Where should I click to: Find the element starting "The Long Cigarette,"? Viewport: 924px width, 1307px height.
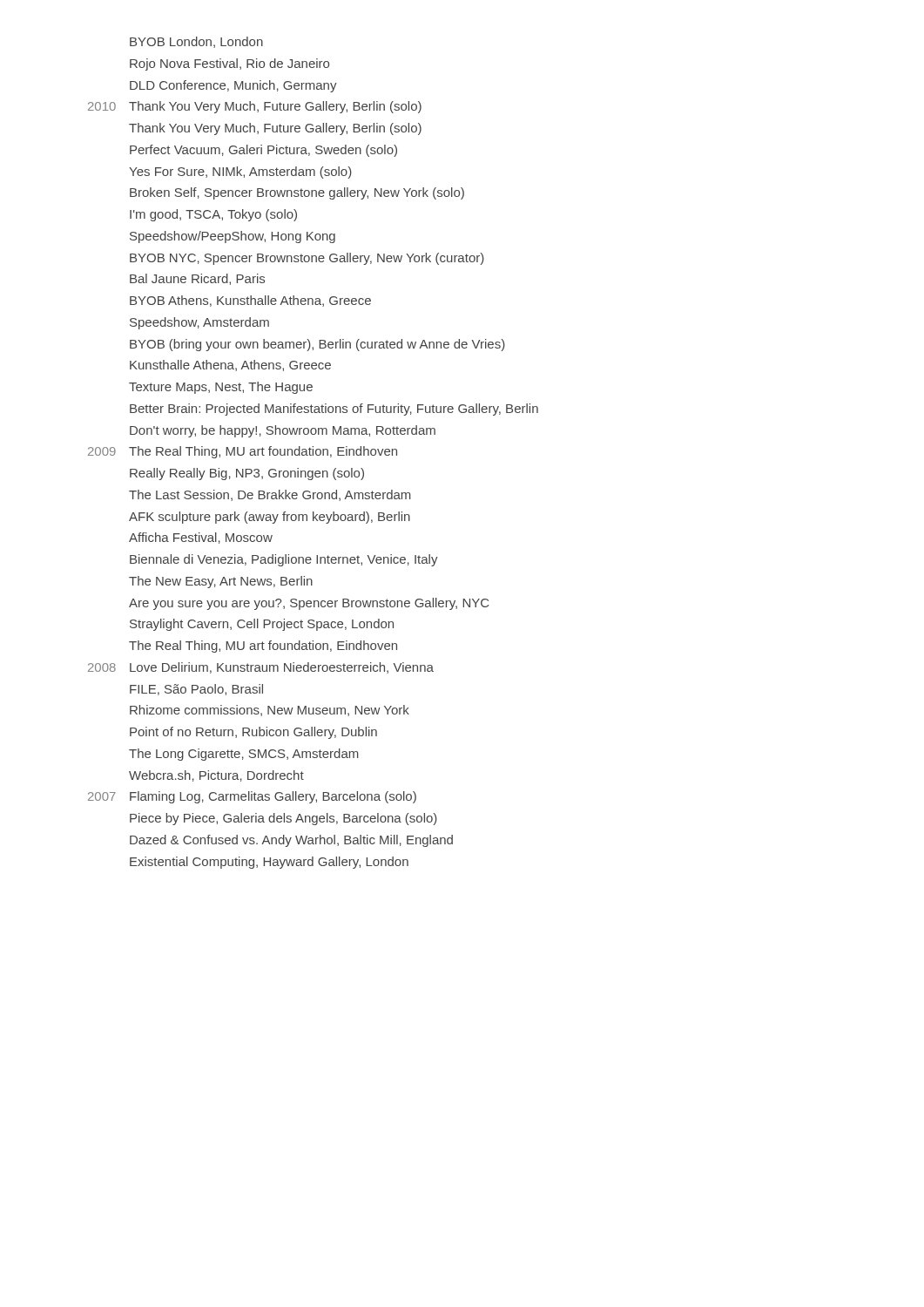click(223, 754)
